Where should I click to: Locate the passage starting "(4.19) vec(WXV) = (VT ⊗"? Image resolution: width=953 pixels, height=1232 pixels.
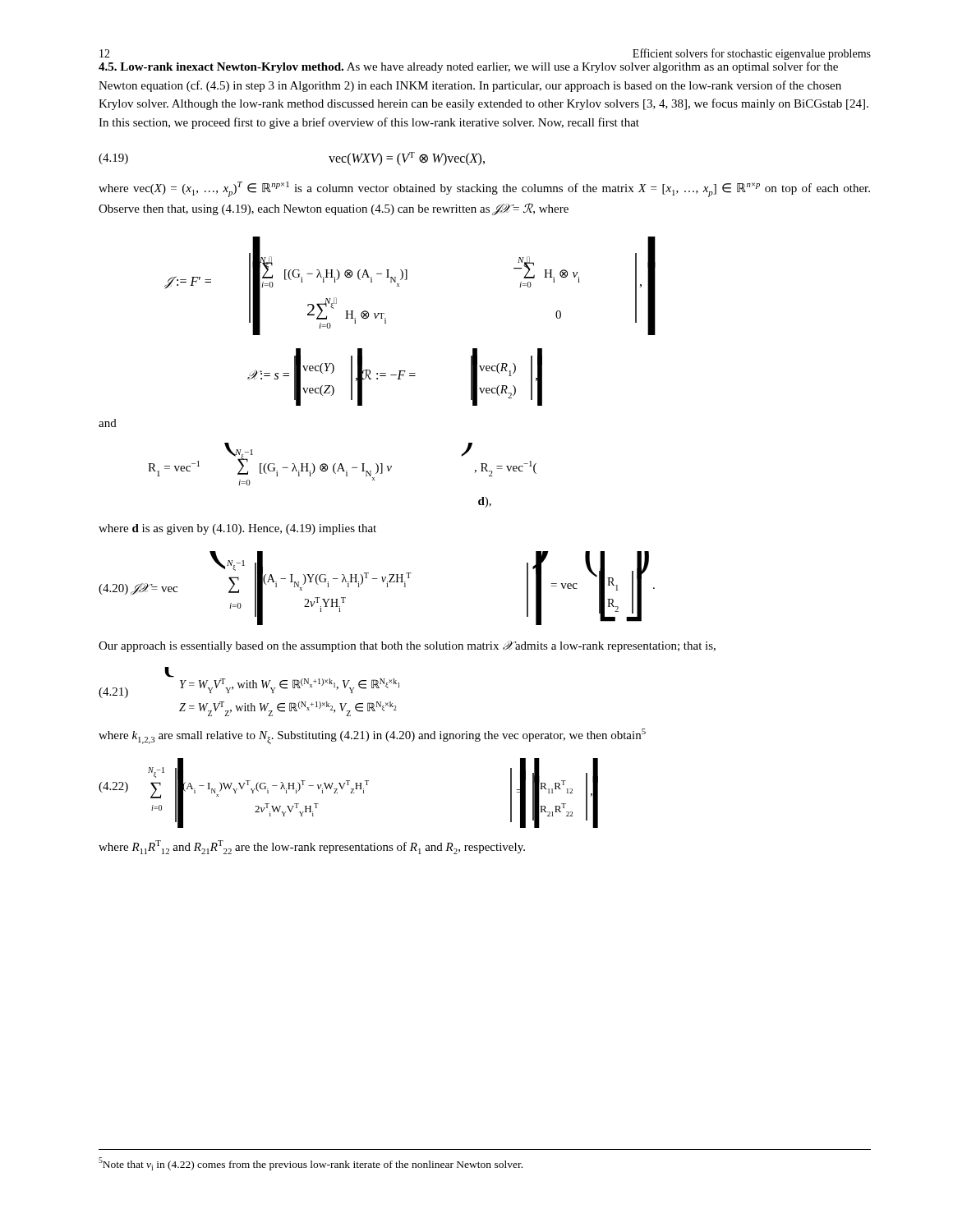[x=370, y=158]
